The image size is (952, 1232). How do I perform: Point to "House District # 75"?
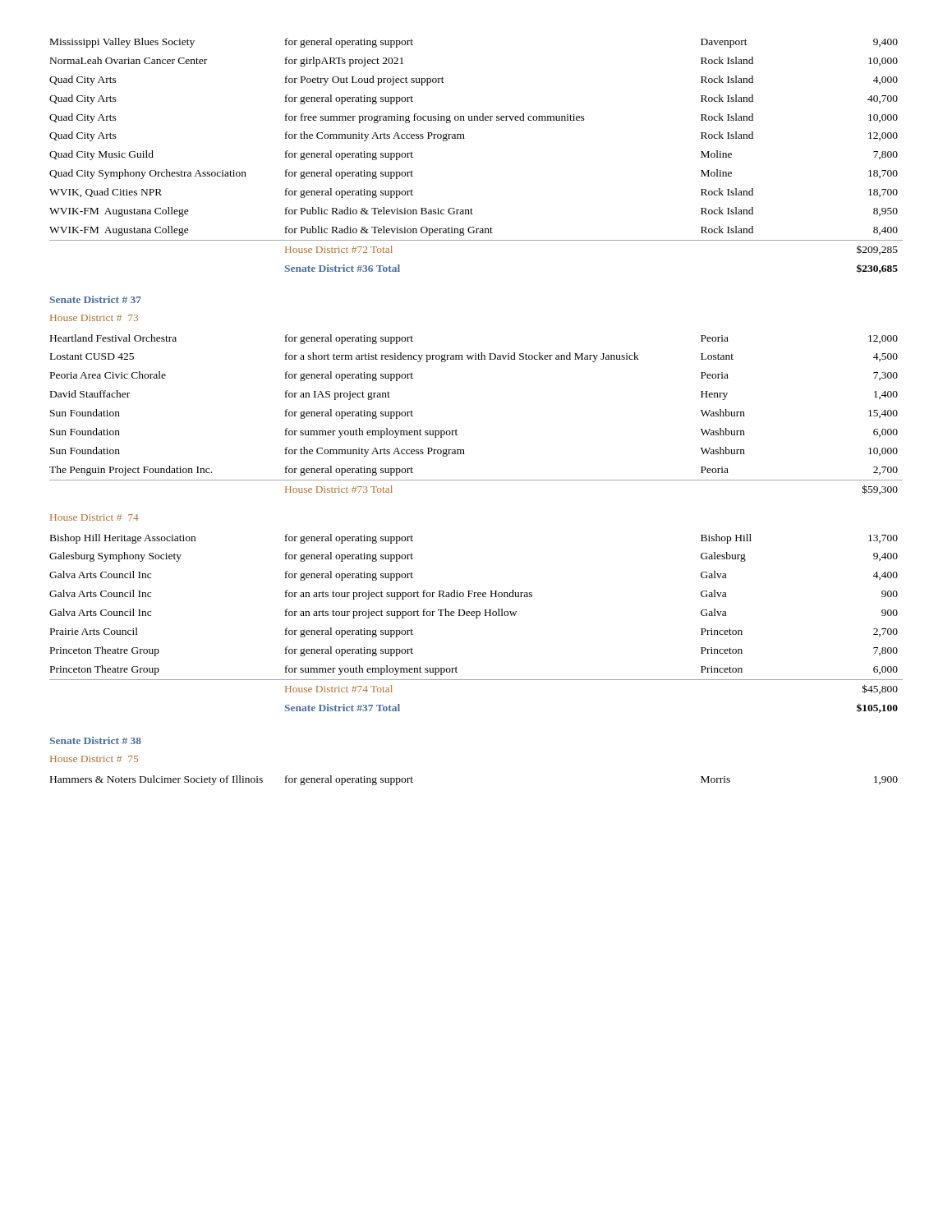pos(94,758)
